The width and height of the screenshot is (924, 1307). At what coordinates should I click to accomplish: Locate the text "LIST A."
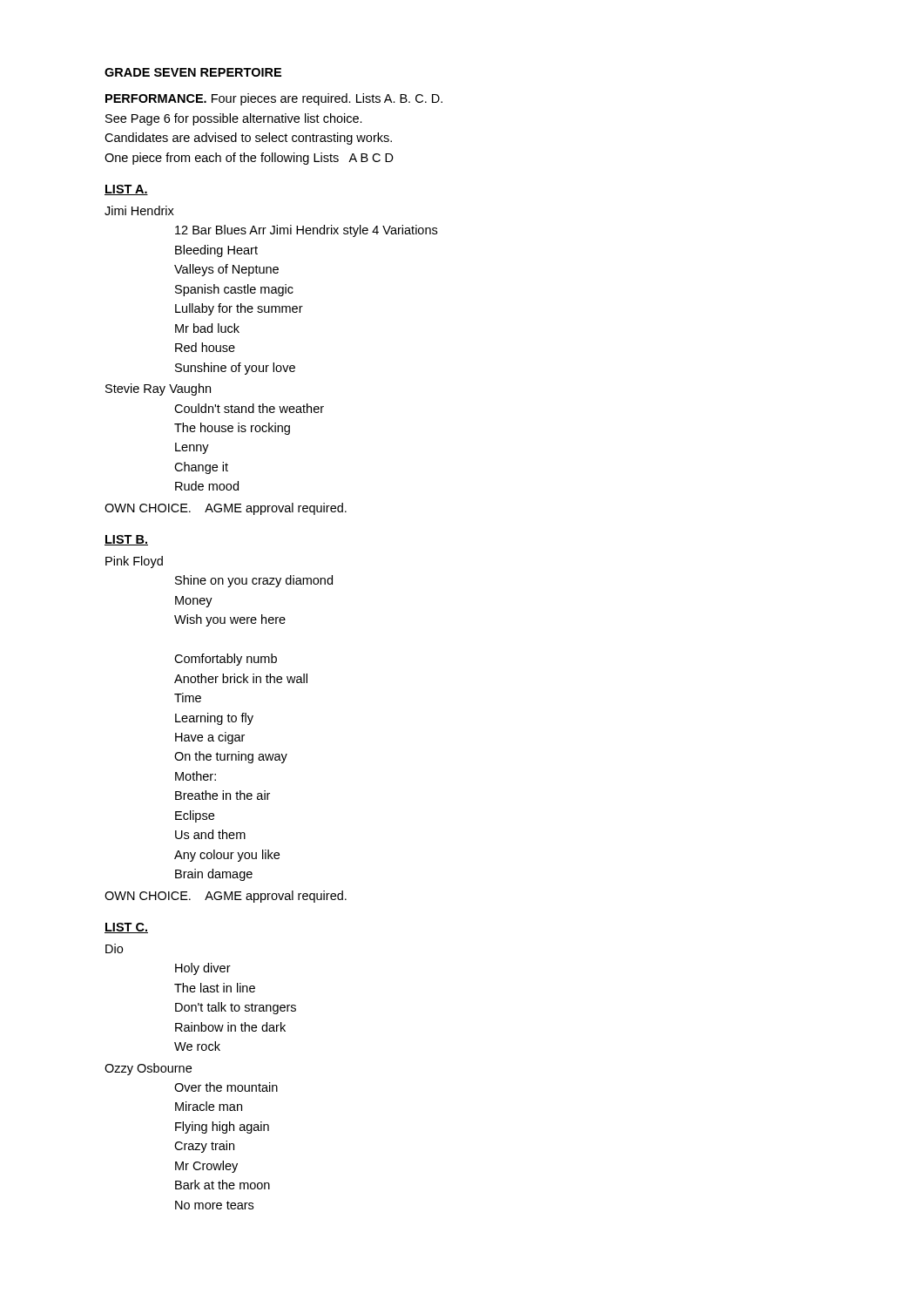tap(126, 189)
